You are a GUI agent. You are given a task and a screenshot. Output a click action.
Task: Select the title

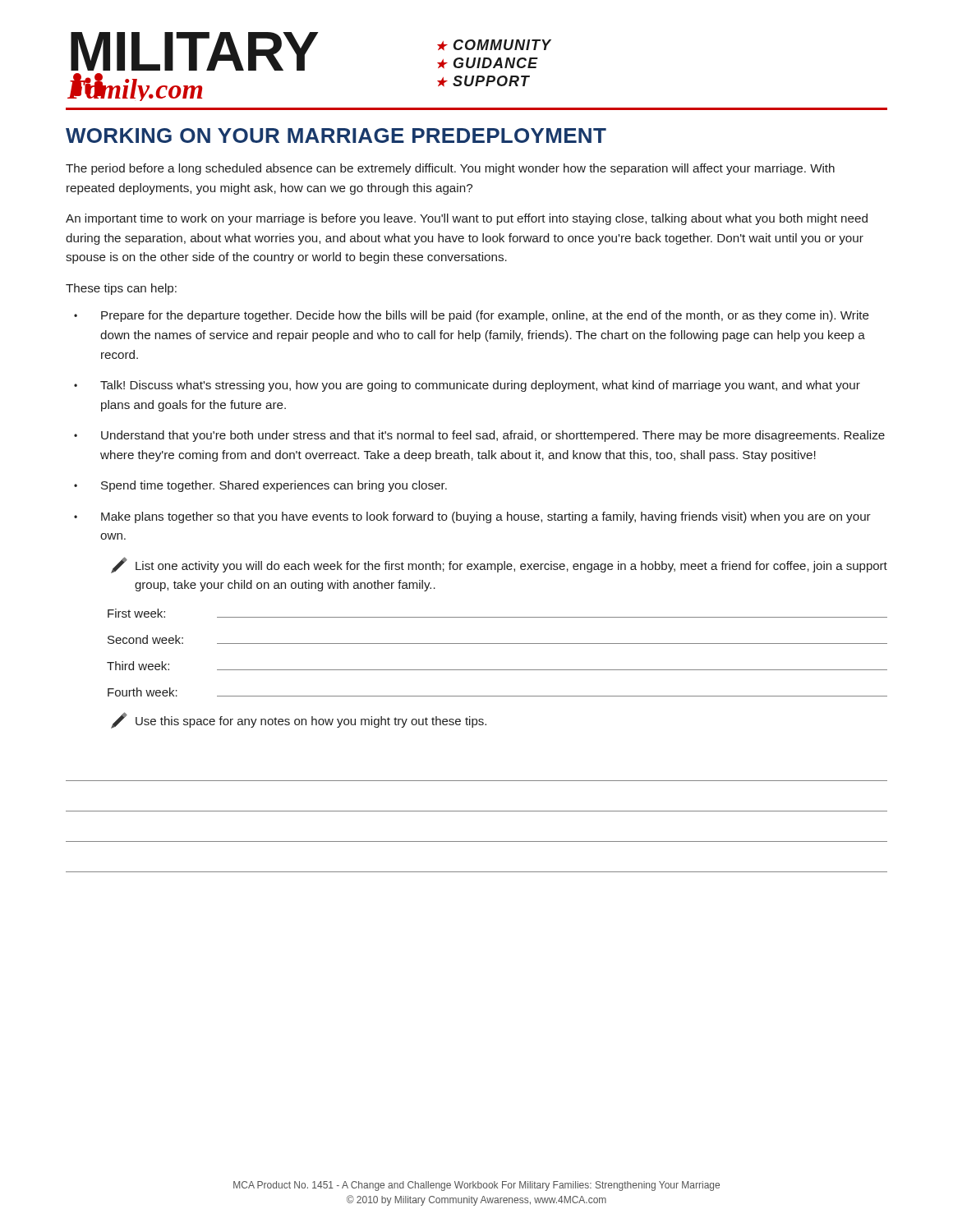336,136
